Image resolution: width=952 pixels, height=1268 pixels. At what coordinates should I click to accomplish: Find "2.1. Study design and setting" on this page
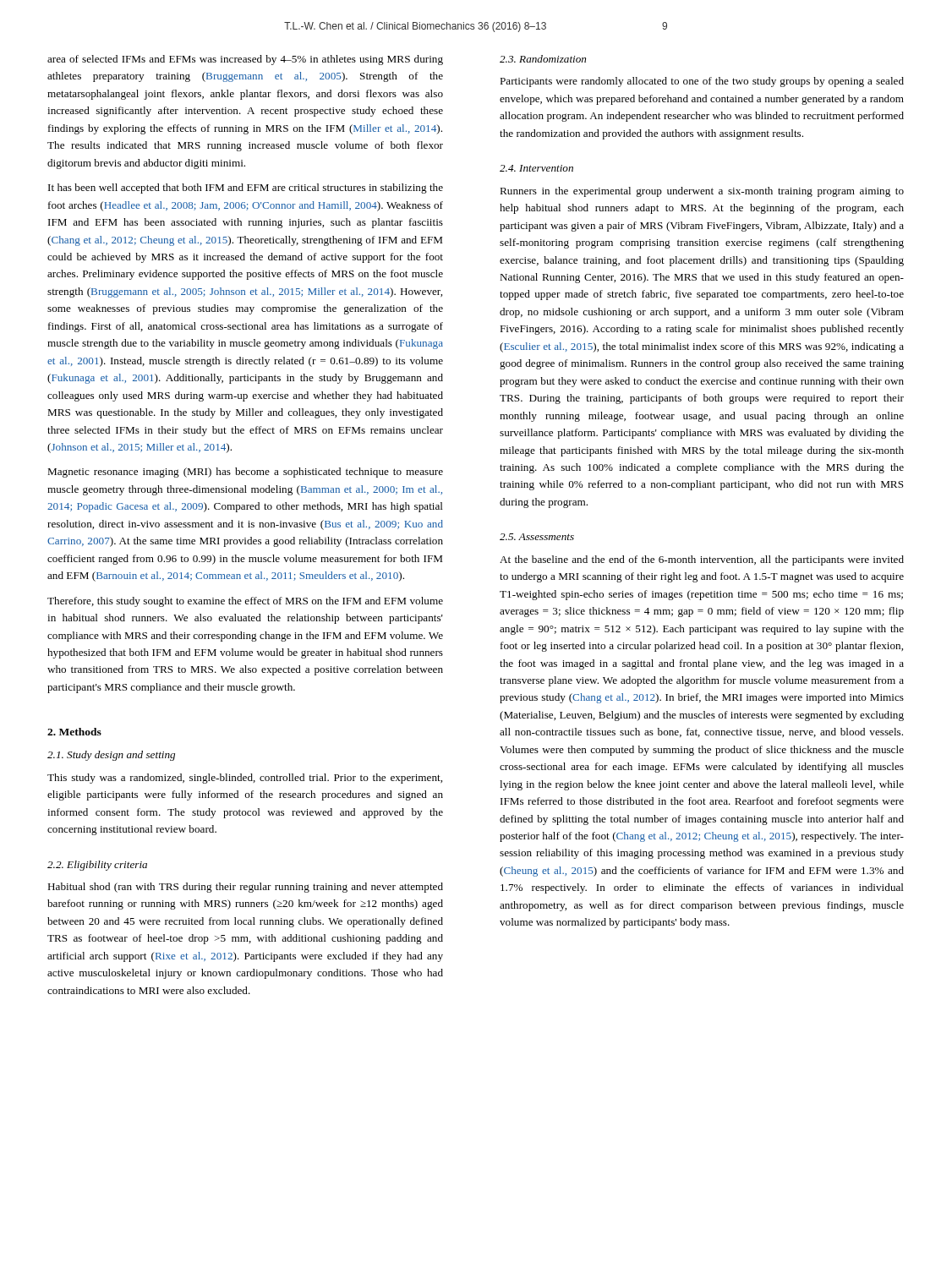(111, 756)
